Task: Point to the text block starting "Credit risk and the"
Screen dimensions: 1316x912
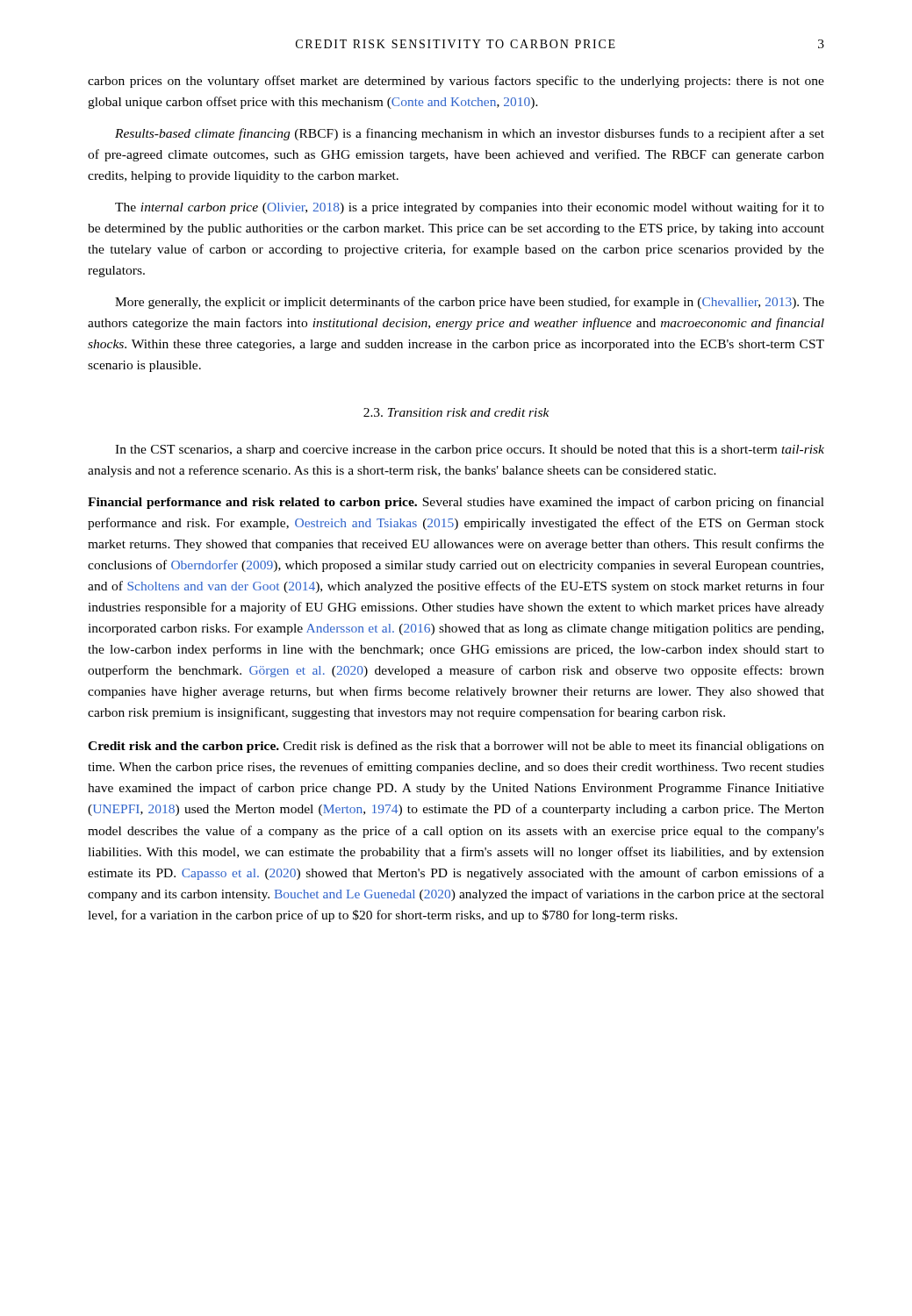Action: 456,830
